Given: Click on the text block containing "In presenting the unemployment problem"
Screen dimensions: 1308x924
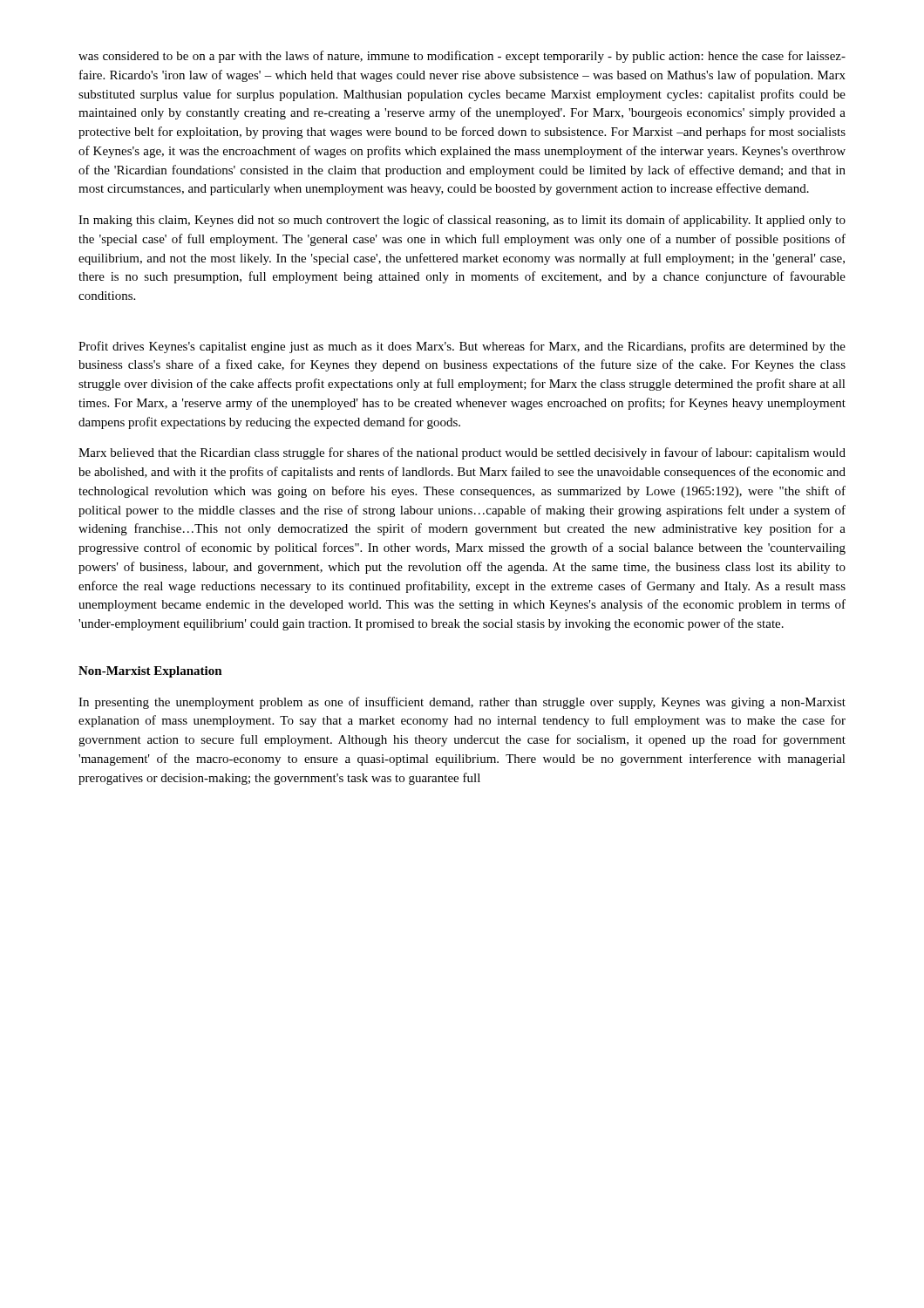Looking at the screenshot, I should [462, 739].
